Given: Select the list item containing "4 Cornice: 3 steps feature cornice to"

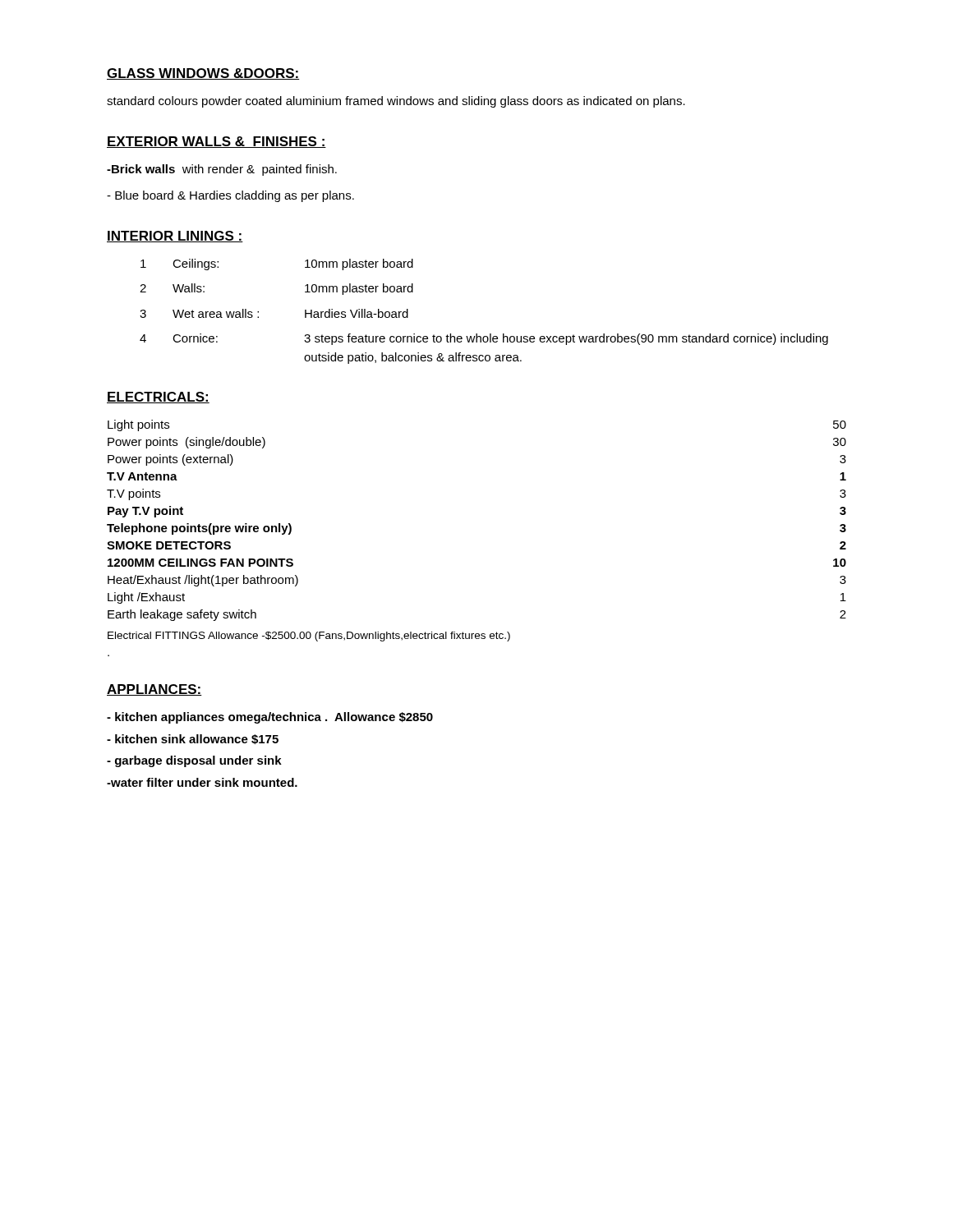Looking at the screenshot, I should [x=493, y=348].
